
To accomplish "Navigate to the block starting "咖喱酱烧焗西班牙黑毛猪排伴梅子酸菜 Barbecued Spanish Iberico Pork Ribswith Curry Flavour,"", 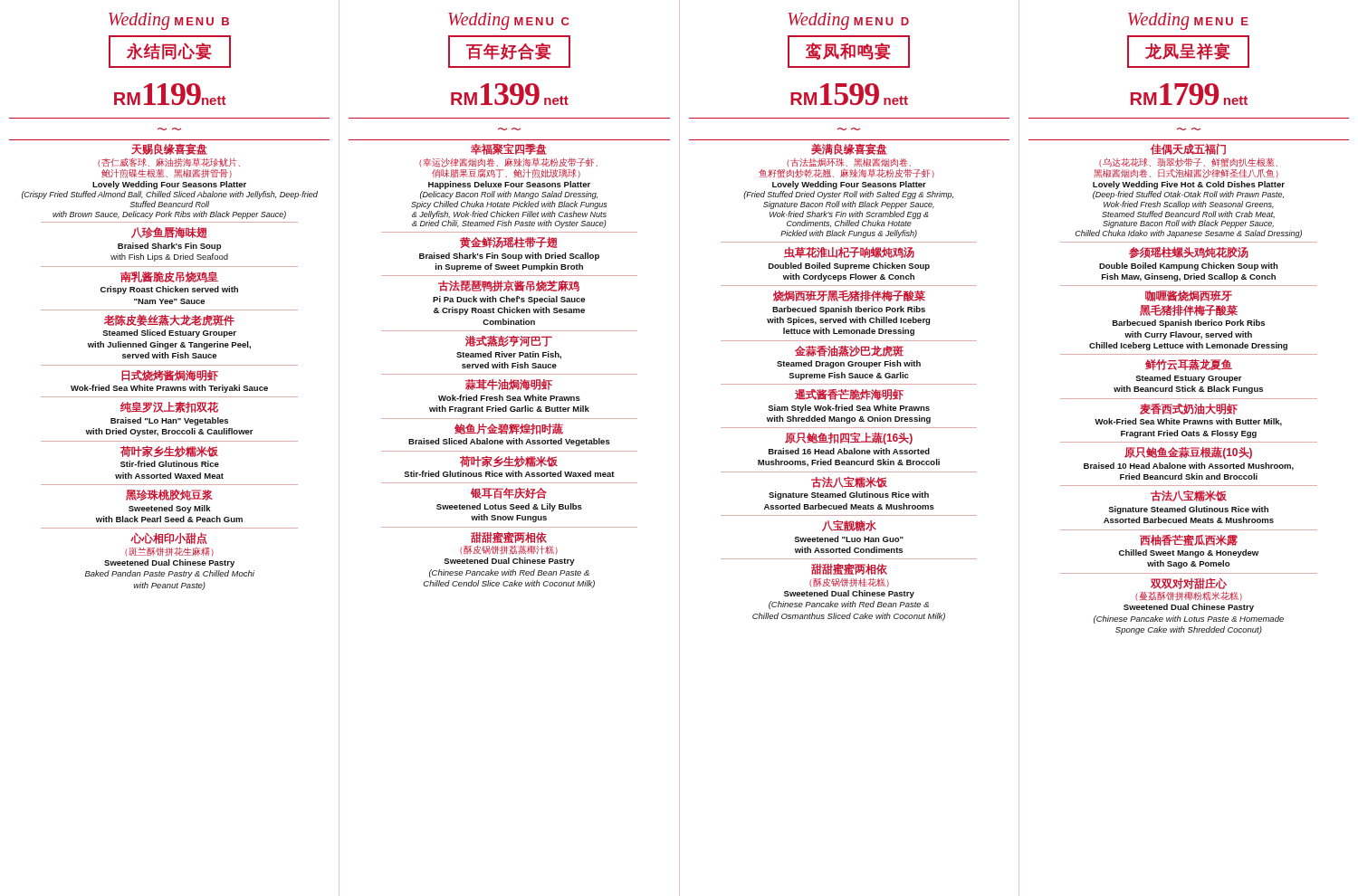I will tap(1189, 321).
